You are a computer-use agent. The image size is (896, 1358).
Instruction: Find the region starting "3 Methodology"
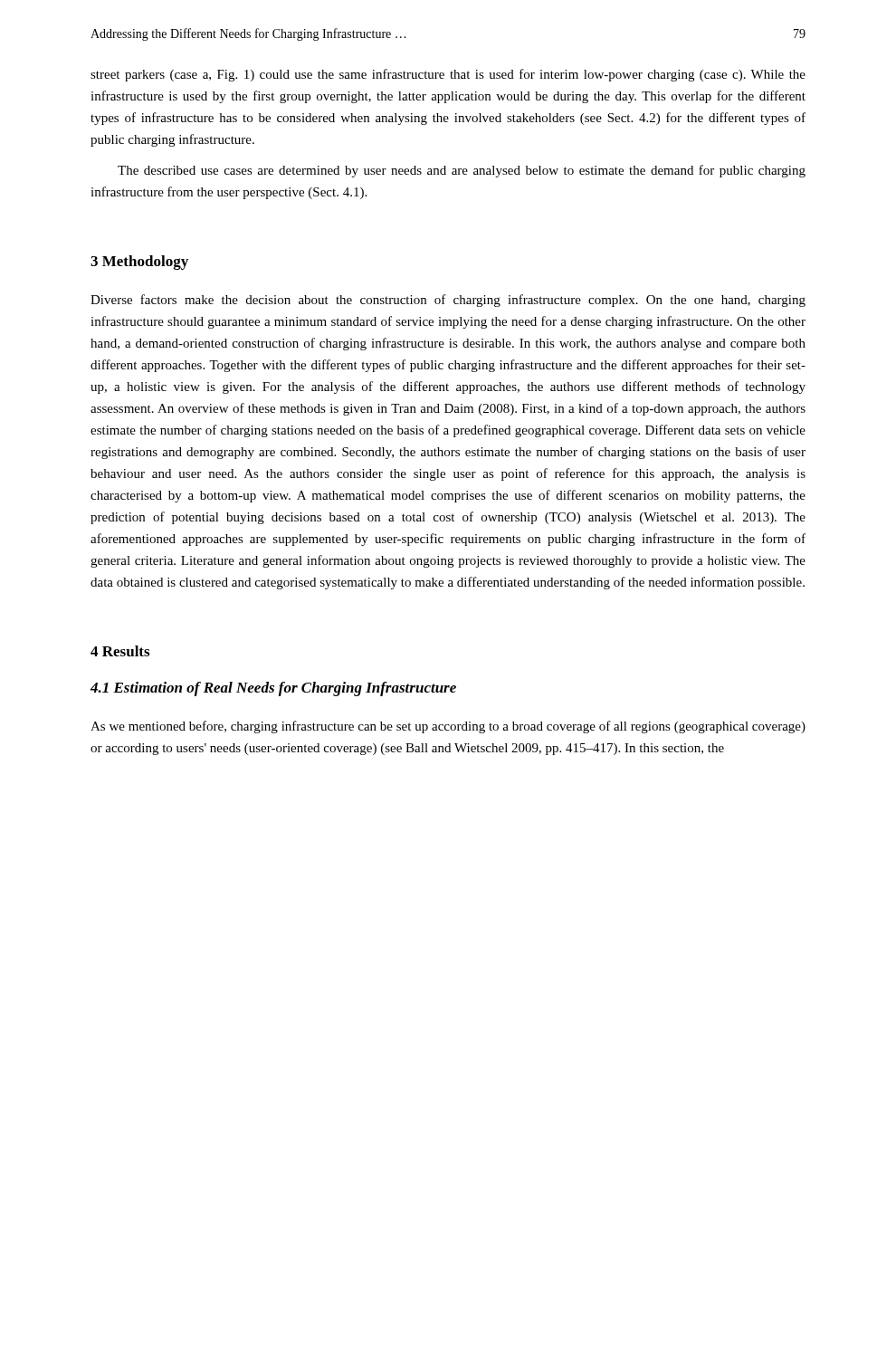pos(139,261)
